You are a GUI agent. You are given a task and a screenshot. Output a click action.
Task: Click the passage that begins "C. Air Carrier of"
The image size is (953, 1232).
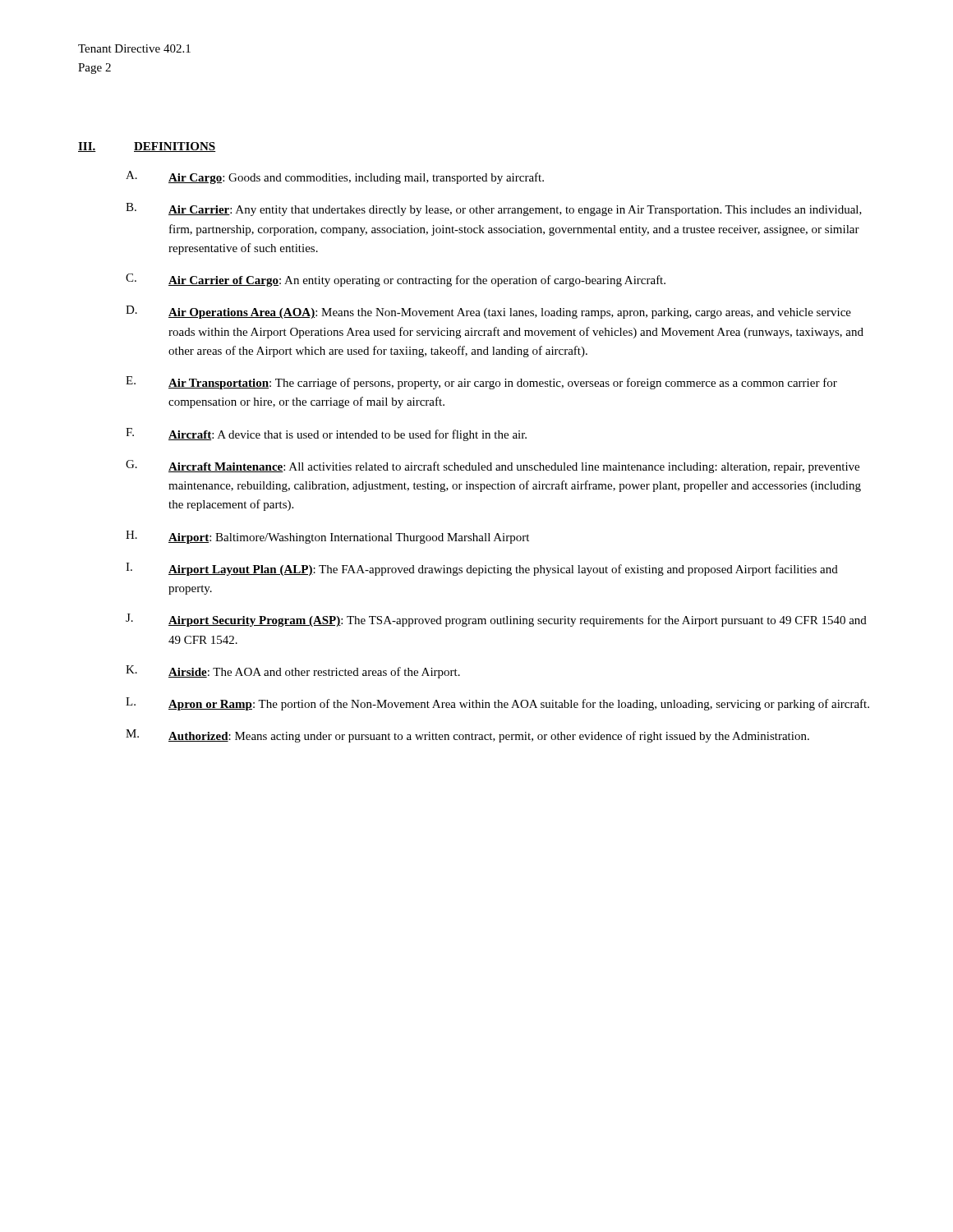(500, 281)
